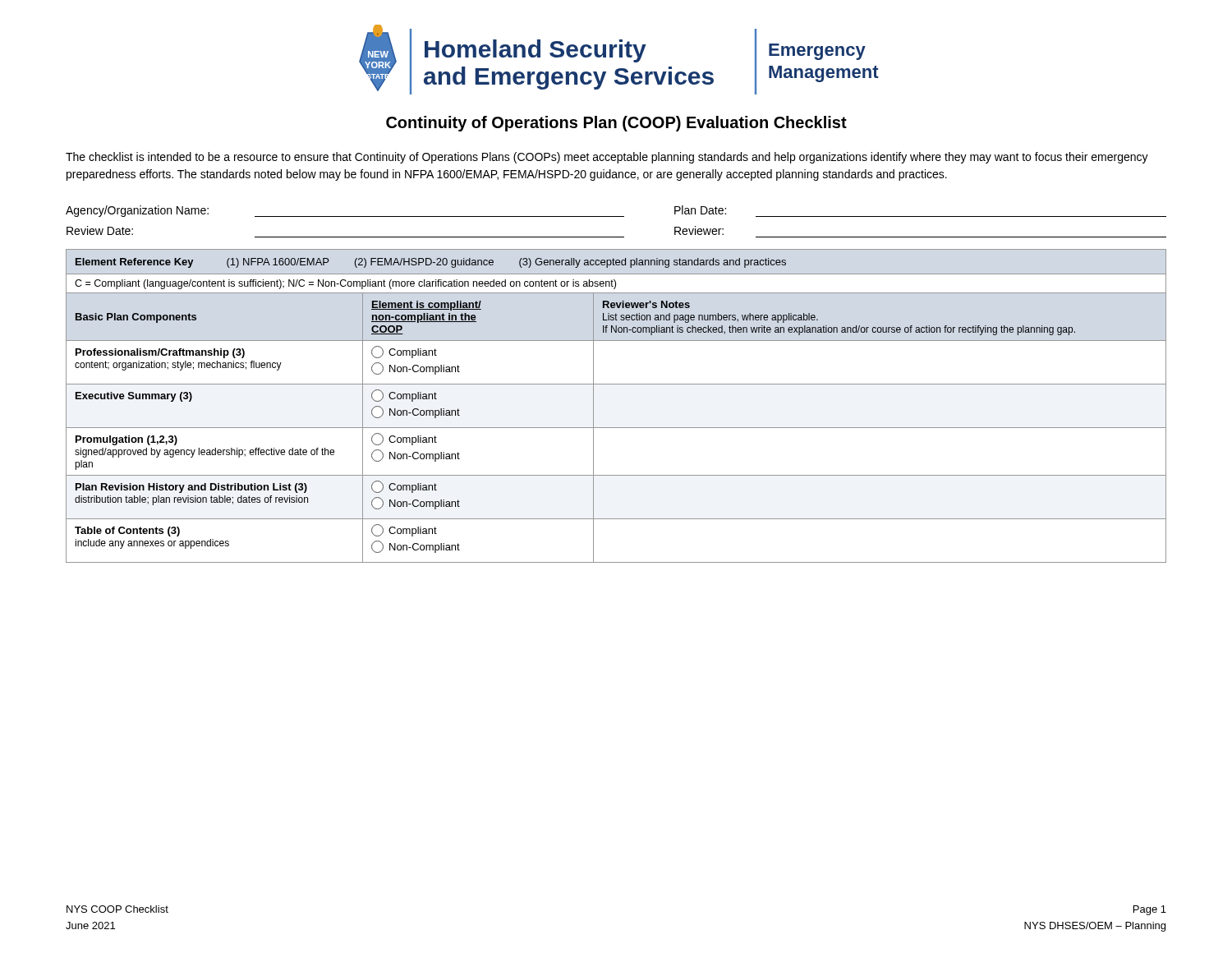The height and width of the screenshot is (953, 1232).
Task: Navigate to the text starting "Agency/Organization Name: Plan Date: Review Date: Reviewer:"
Action: tap(616, 219)
